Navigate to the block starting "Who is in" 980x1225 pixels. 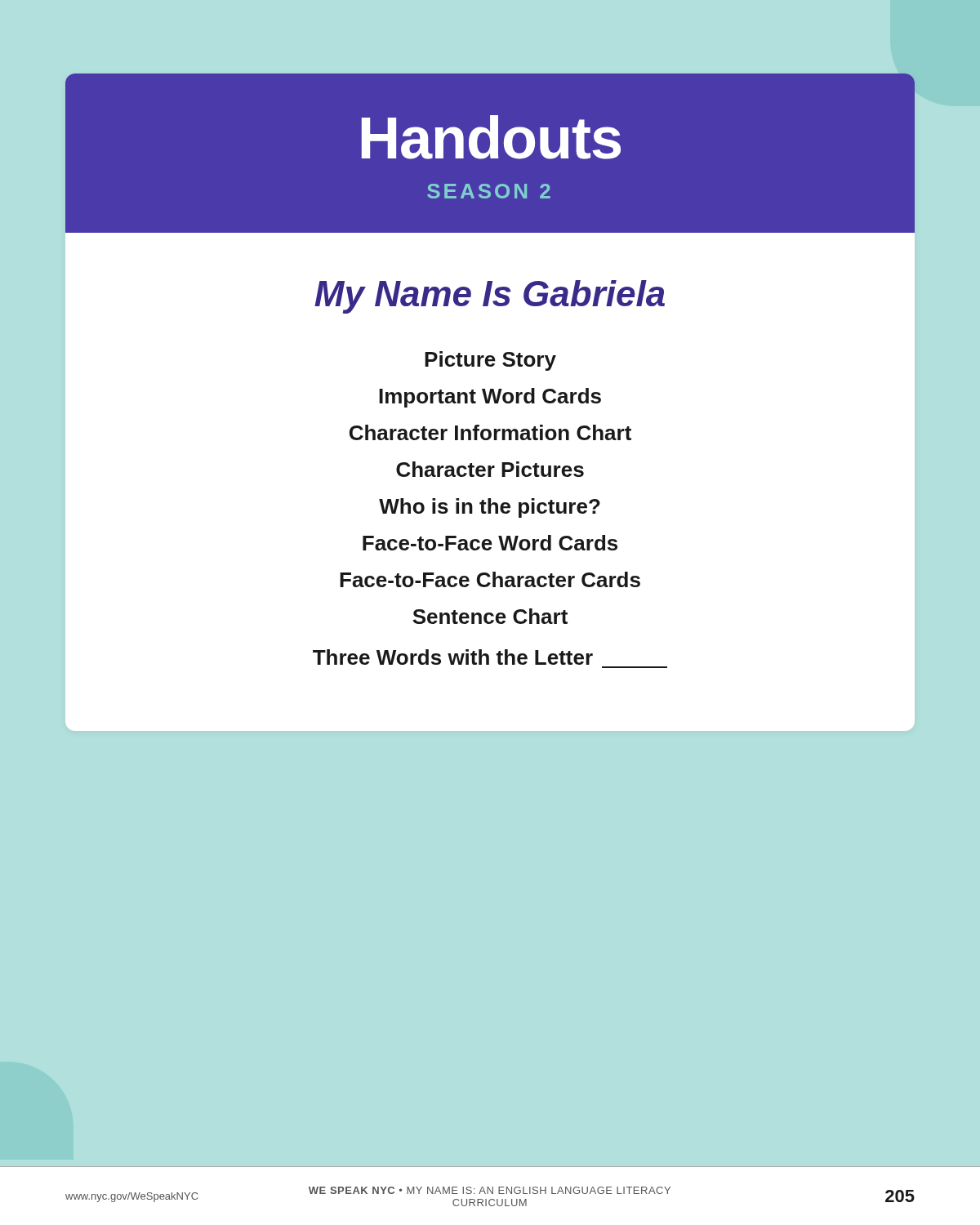[490, 507]
